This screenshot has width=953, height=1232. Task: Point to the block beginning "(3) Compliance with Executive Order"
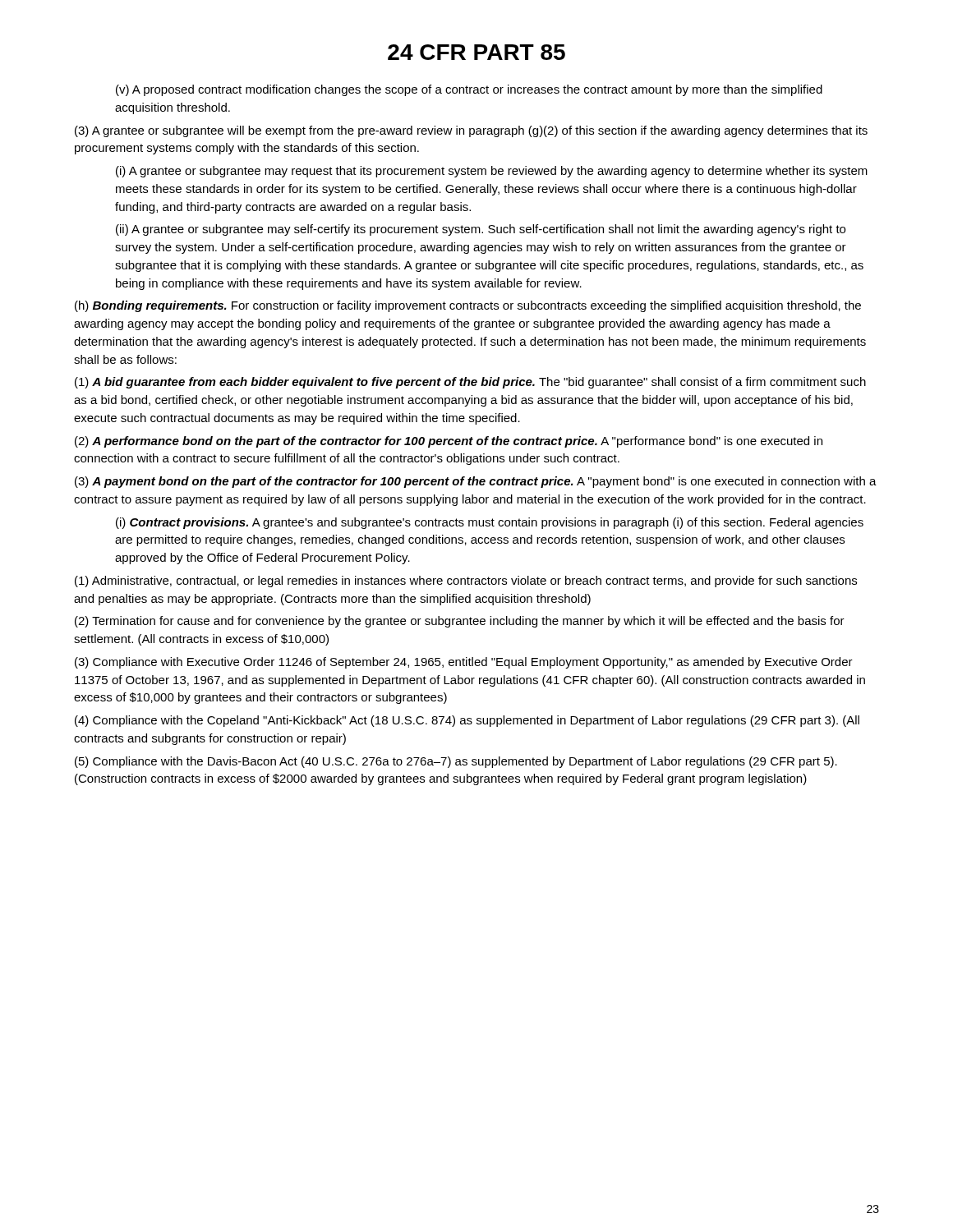point(476,680)
